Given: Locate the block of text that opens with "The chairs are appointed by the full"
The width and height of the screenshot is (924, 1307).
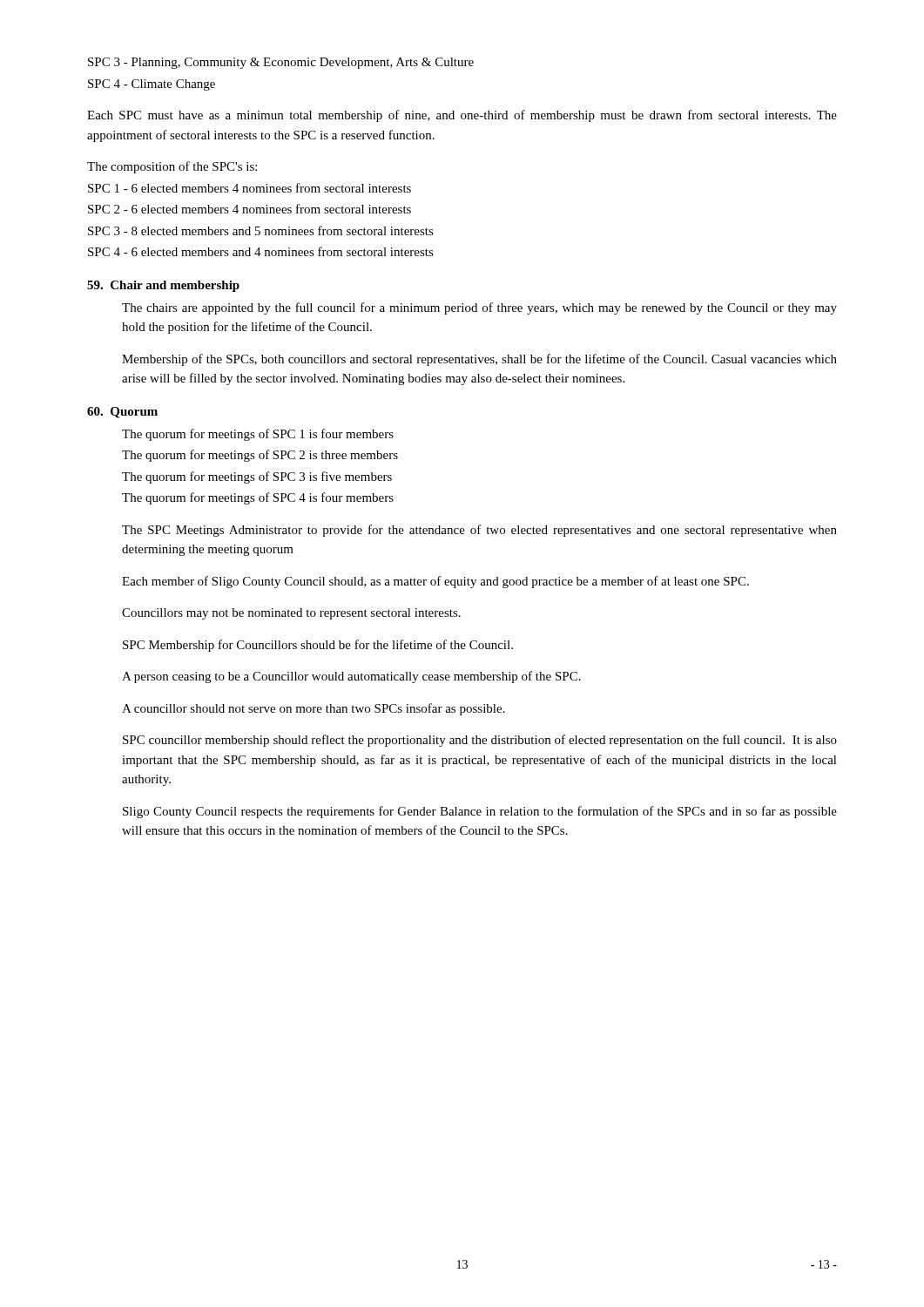Looking at the screenshot, I should 479,317.
